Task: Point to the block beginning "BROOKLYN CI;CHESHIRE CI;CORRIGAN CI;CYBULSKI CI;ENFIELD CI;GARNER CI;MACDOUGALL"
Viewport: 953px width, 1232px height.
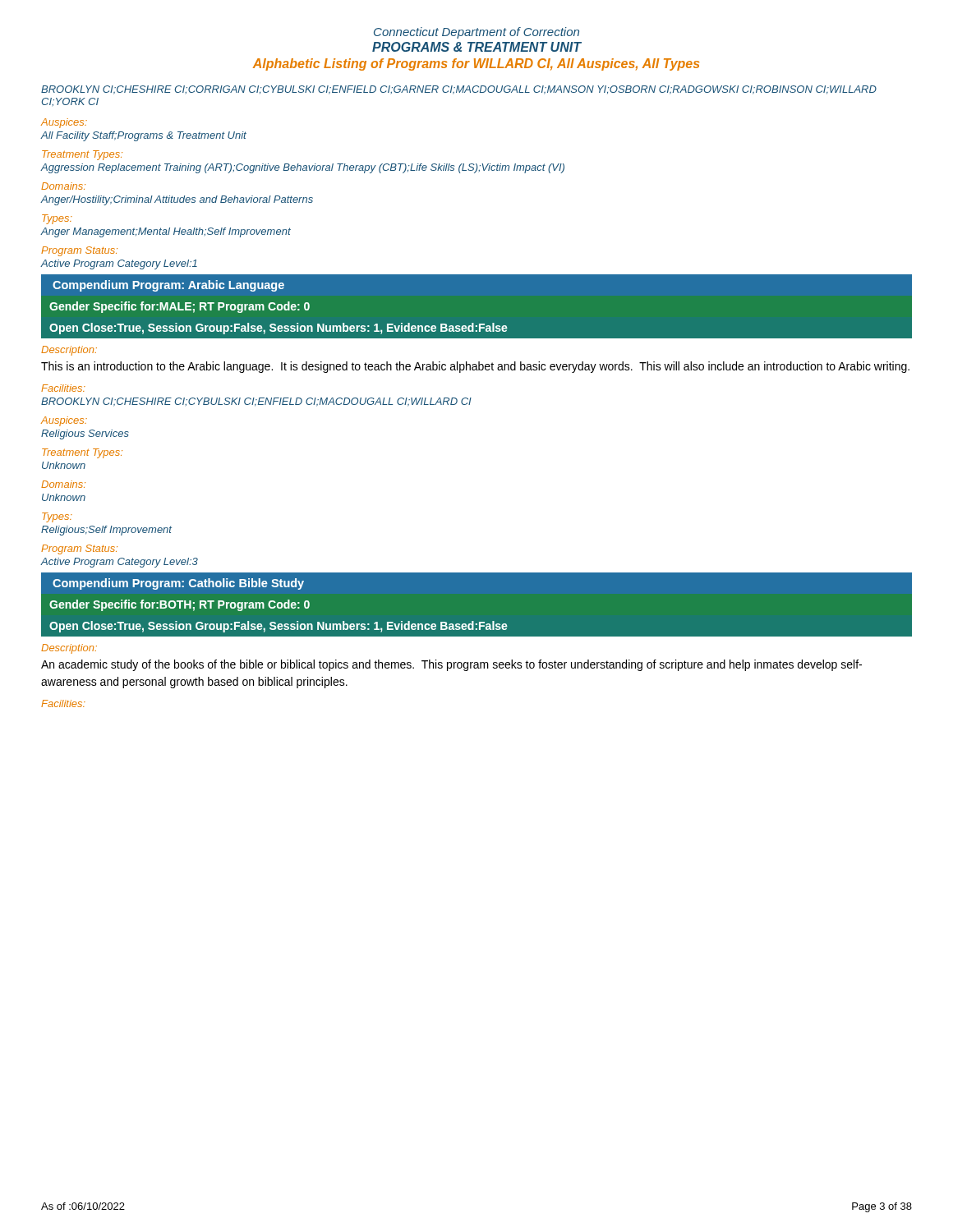Action: 476,95
